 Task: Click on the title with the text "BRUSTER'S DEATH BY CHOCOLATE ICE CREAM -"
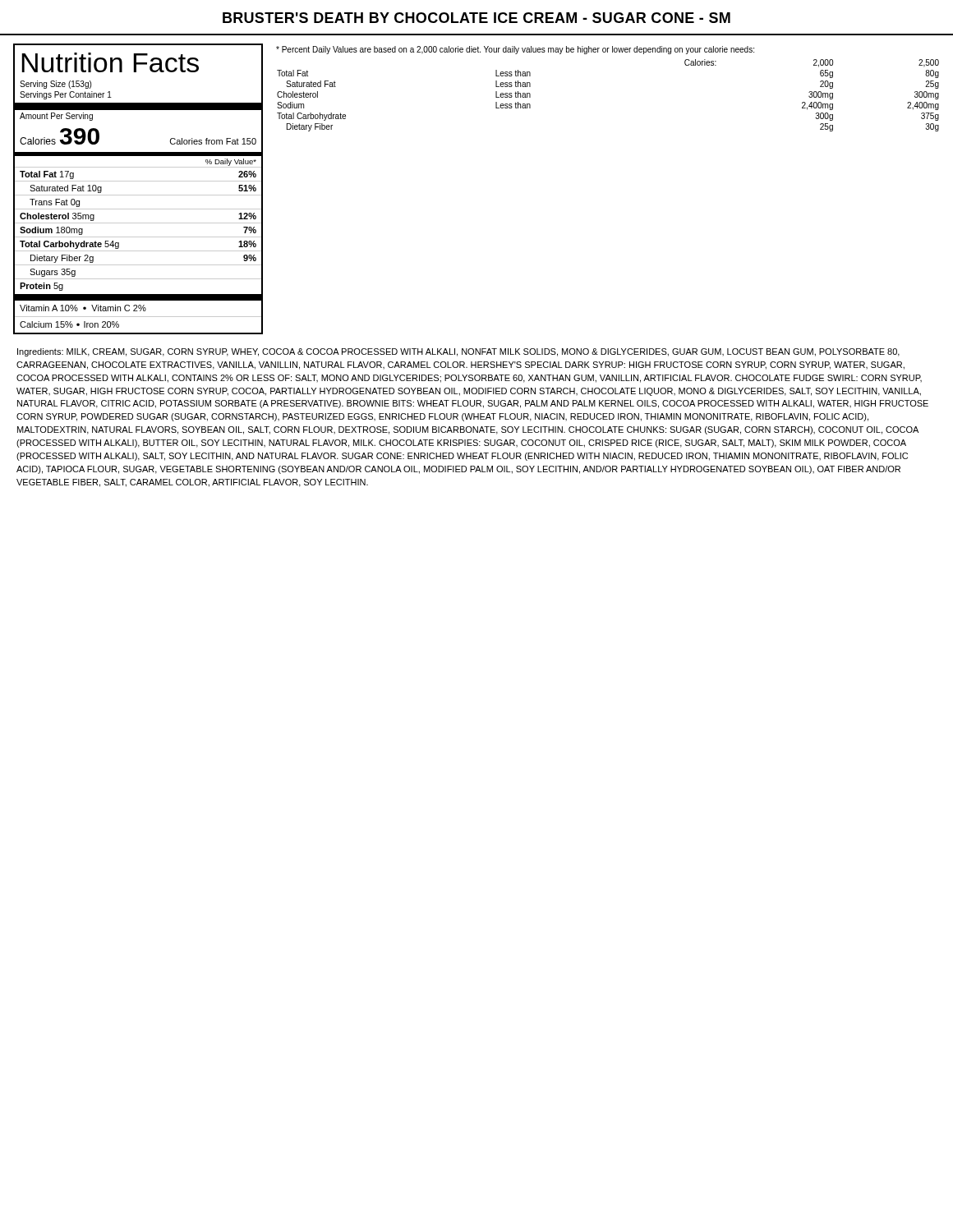(x=476, y=18)
